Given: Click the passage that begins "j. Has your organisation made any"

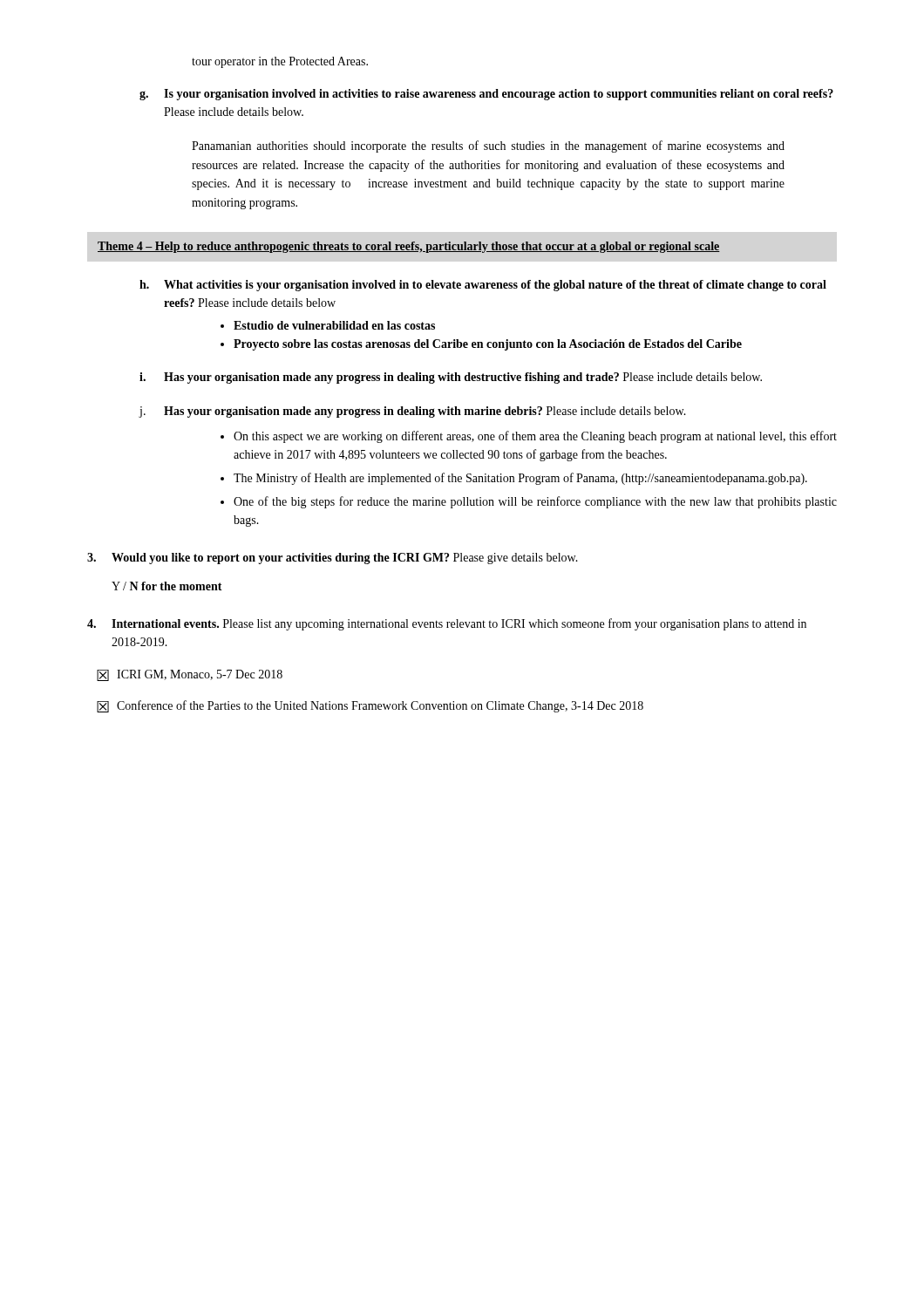Looking at the screenshot, I should tap(488, 468).
